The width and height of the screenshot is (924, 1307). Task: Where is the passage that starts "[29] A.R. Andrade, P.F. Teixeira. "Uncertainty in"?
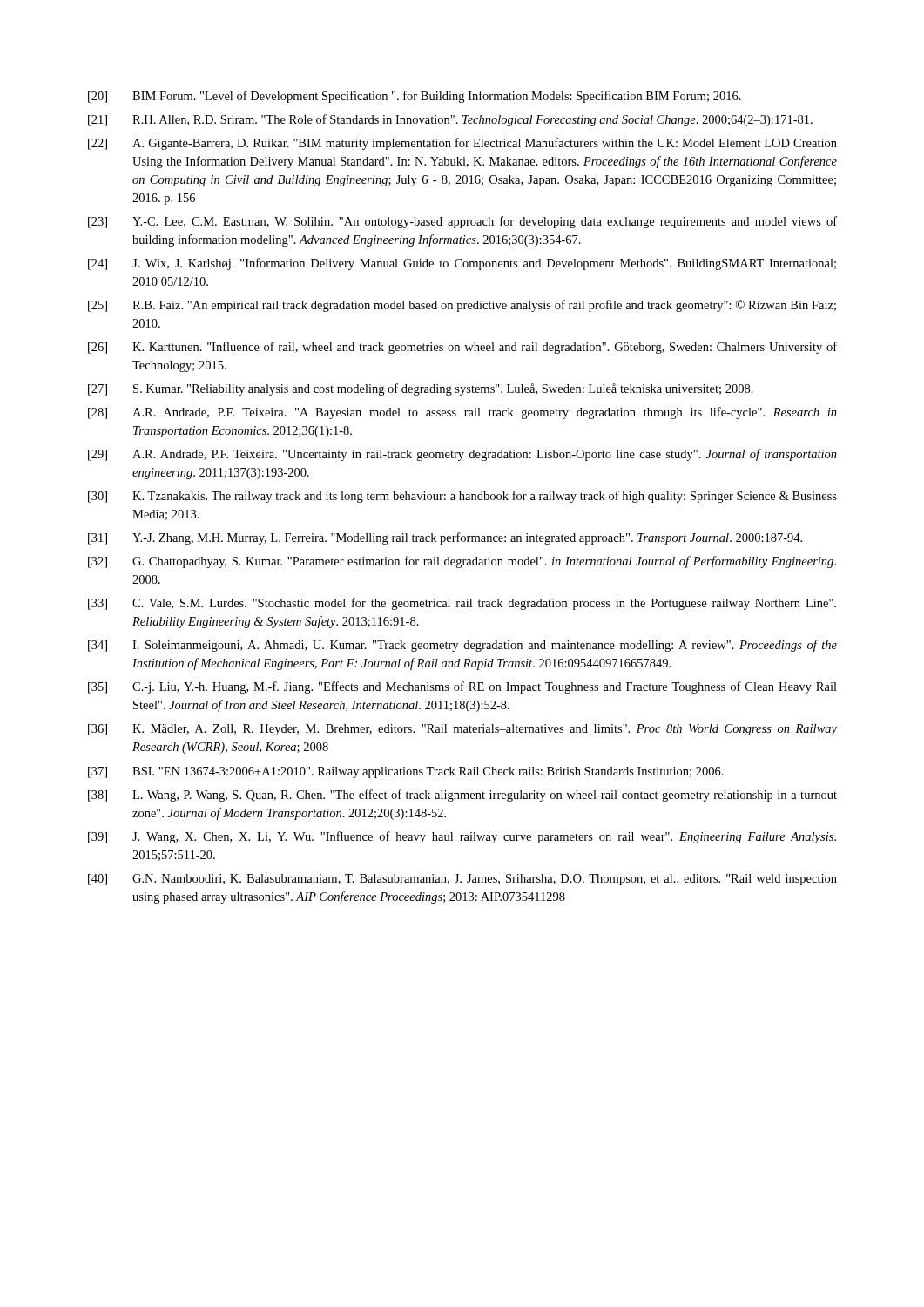(x=462, y=464)
